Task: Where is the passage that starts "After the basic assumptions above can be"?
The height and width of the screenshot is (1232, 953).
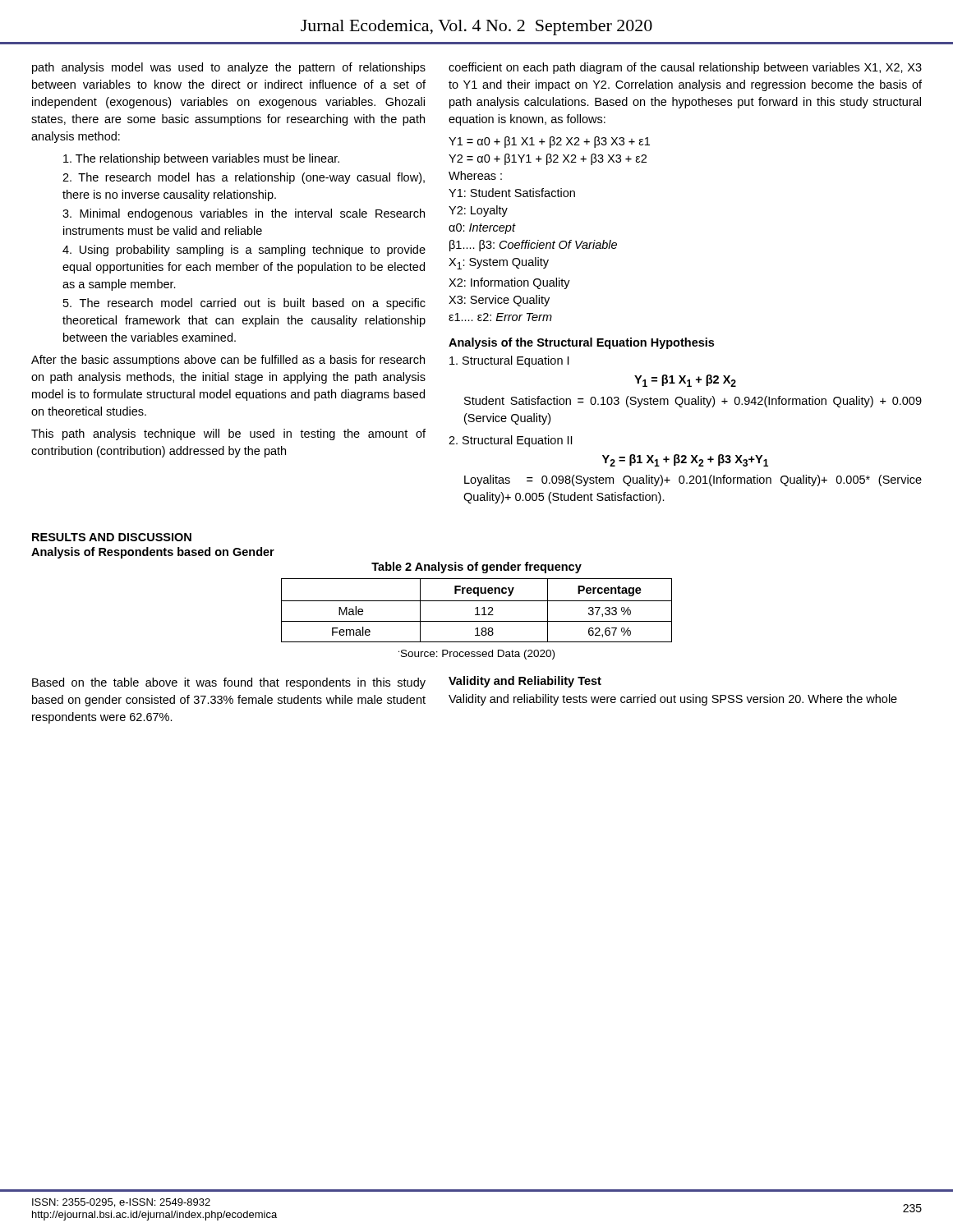Action: (228, 386)
